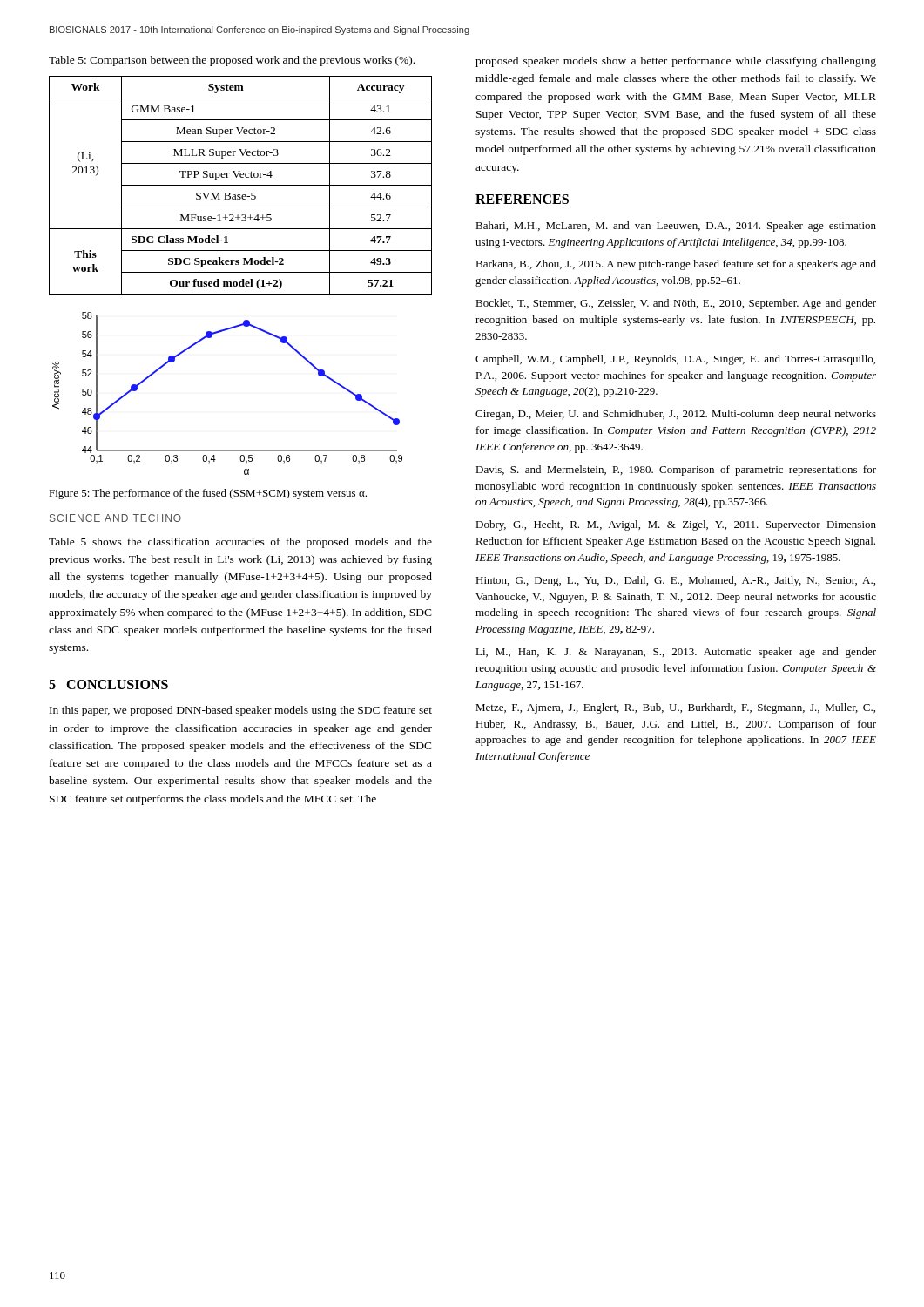924x1307 pixels.
Task: Navigate to the region starting "Dobry, G., Hecht, R. M.,"
Action: pos(676,541)
